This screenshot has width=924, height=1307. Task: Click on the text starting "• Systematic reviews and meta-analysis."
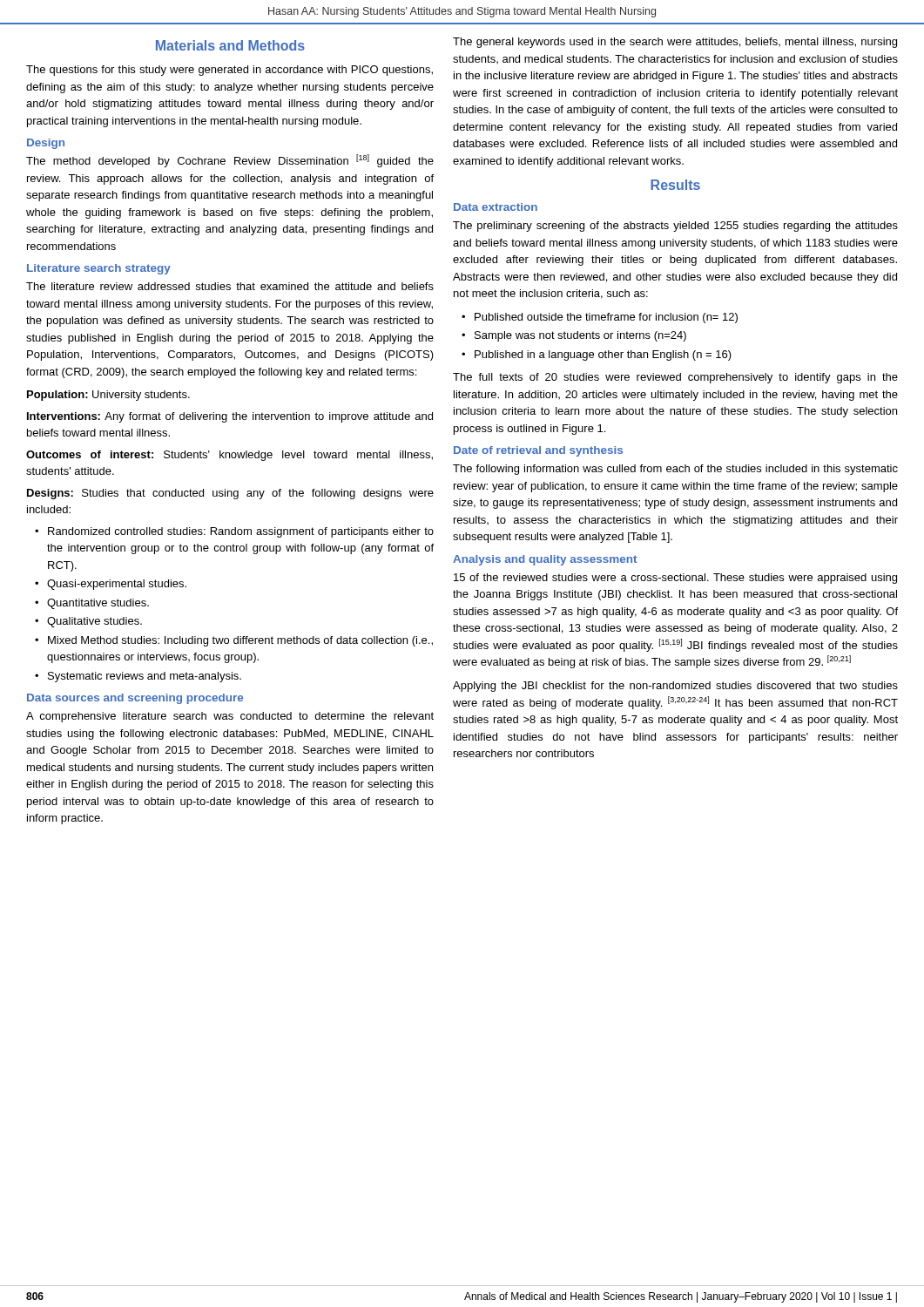tap(138, 676)
